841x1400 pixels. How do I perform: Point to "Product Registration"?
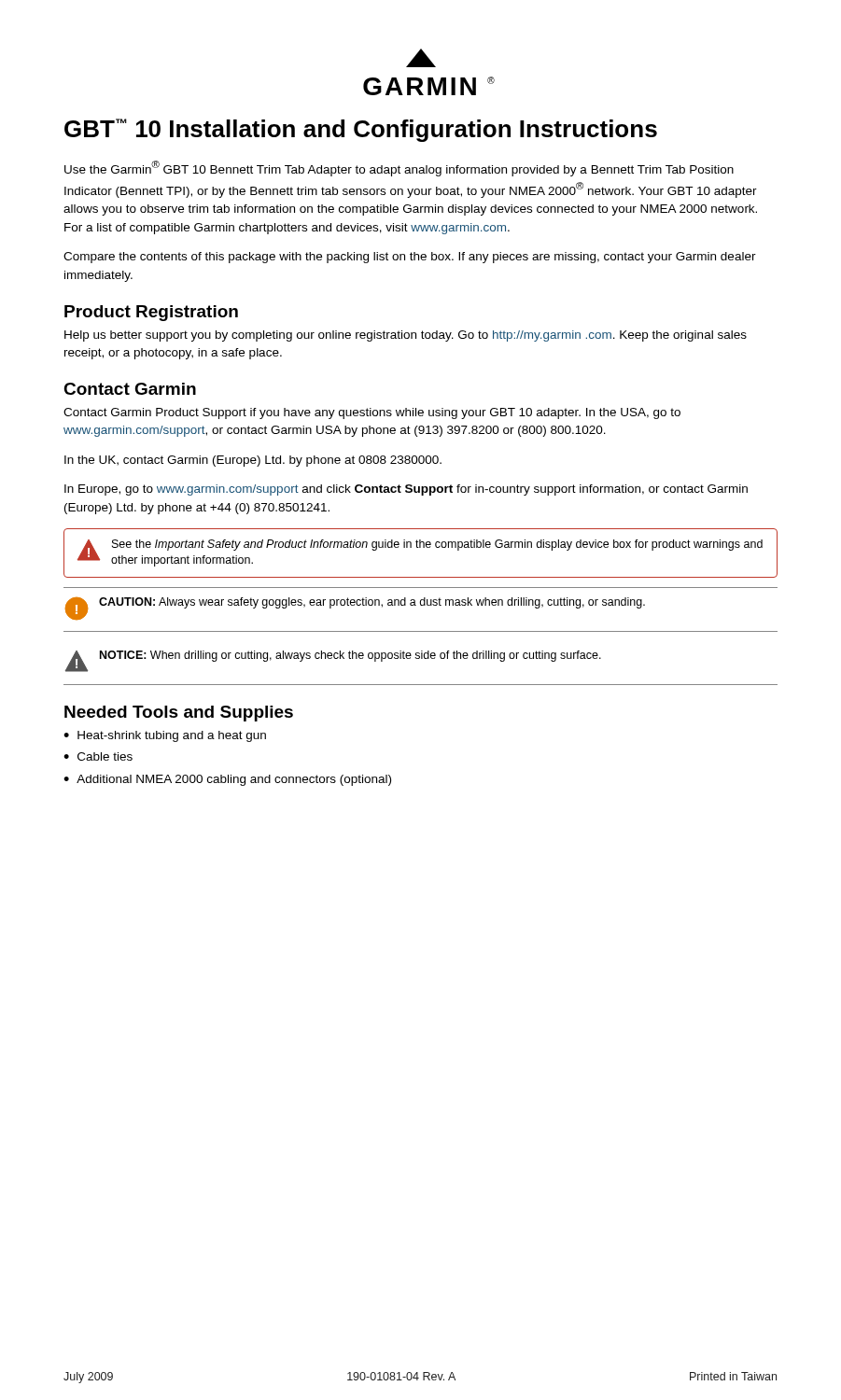click(x=151, y=311)
